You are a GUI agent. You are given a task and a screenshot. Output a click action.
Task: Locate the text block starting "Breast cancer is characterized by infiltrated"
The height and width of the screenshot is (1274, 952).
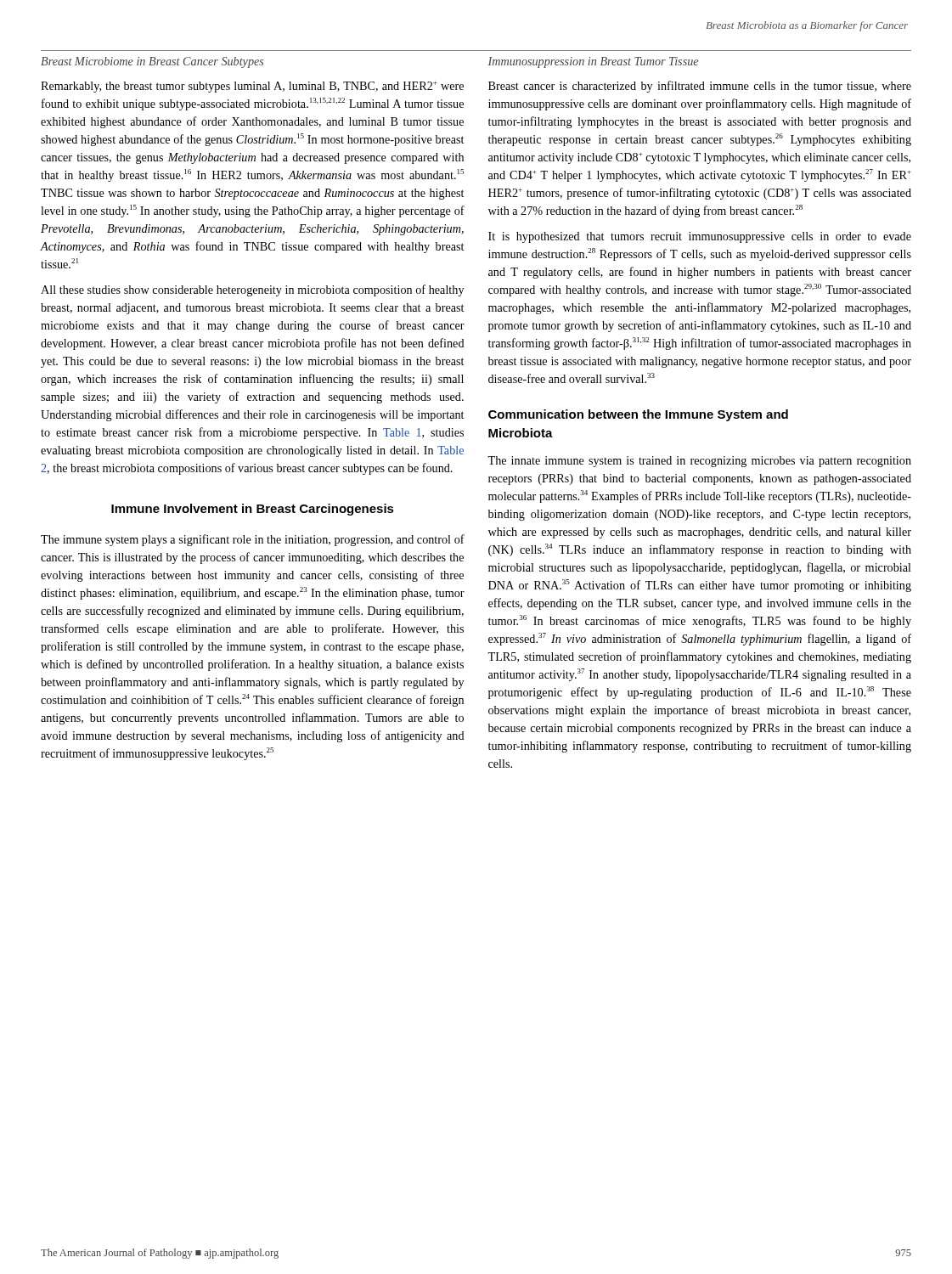point(700,233)
